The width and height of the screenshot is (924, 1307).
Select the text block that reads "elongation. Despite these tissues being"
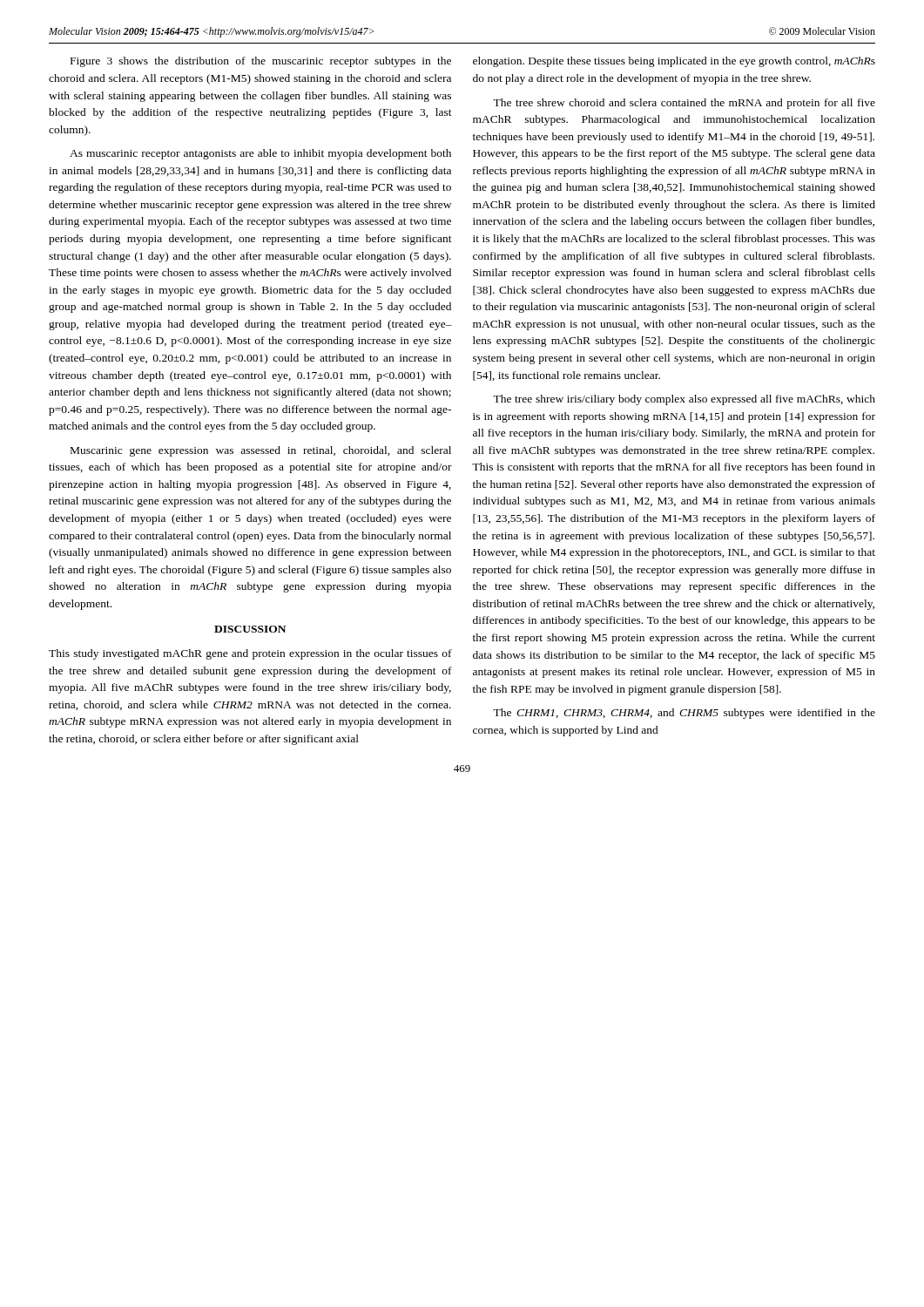click(x=674, y=70)
